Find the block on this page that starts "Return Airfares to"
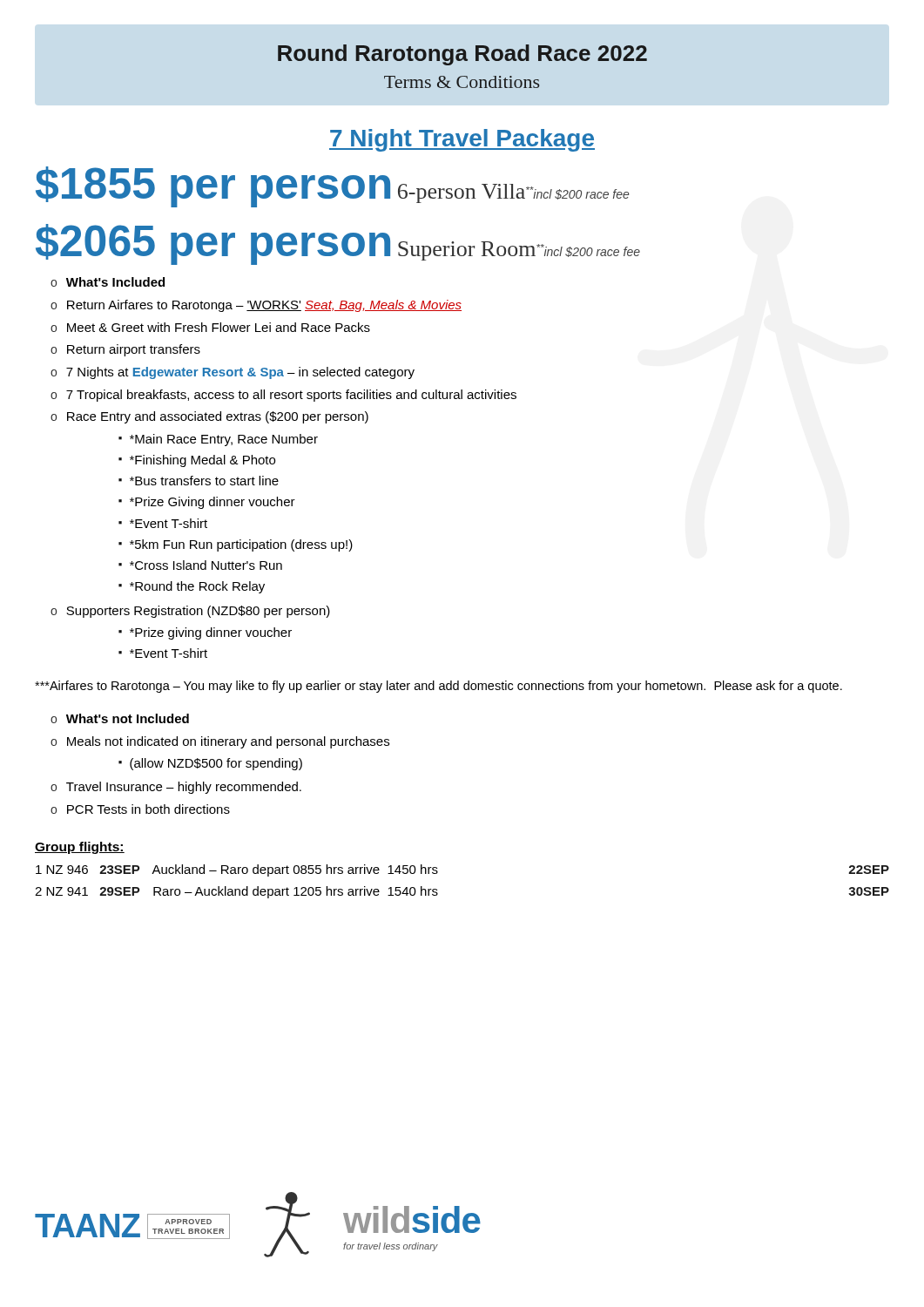Image resolution: width=924 pixels, height=1307 pixels. click(264, 305)
